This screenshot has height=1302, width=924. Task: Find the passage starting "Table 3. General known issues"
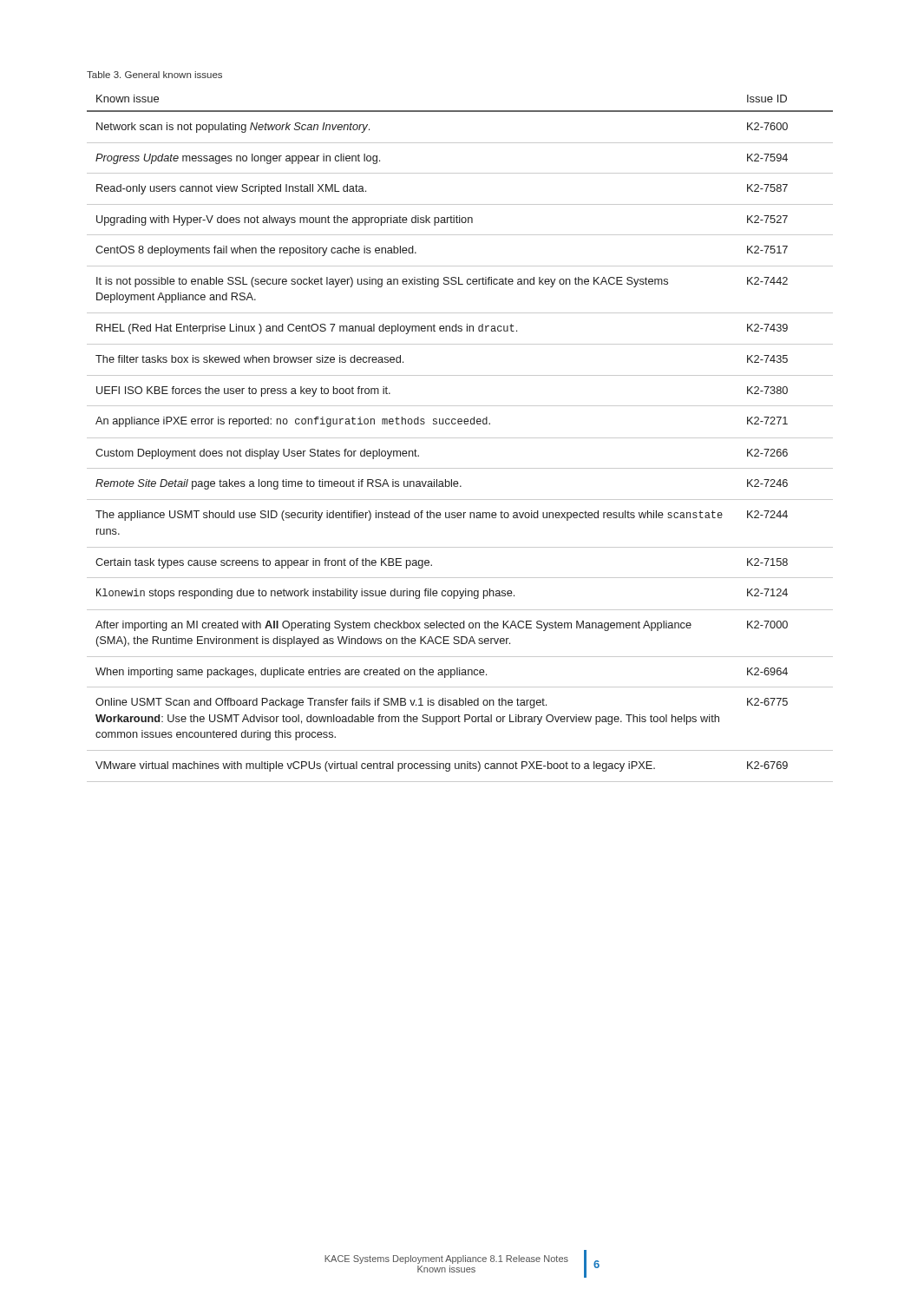click(x=155, y=75)
